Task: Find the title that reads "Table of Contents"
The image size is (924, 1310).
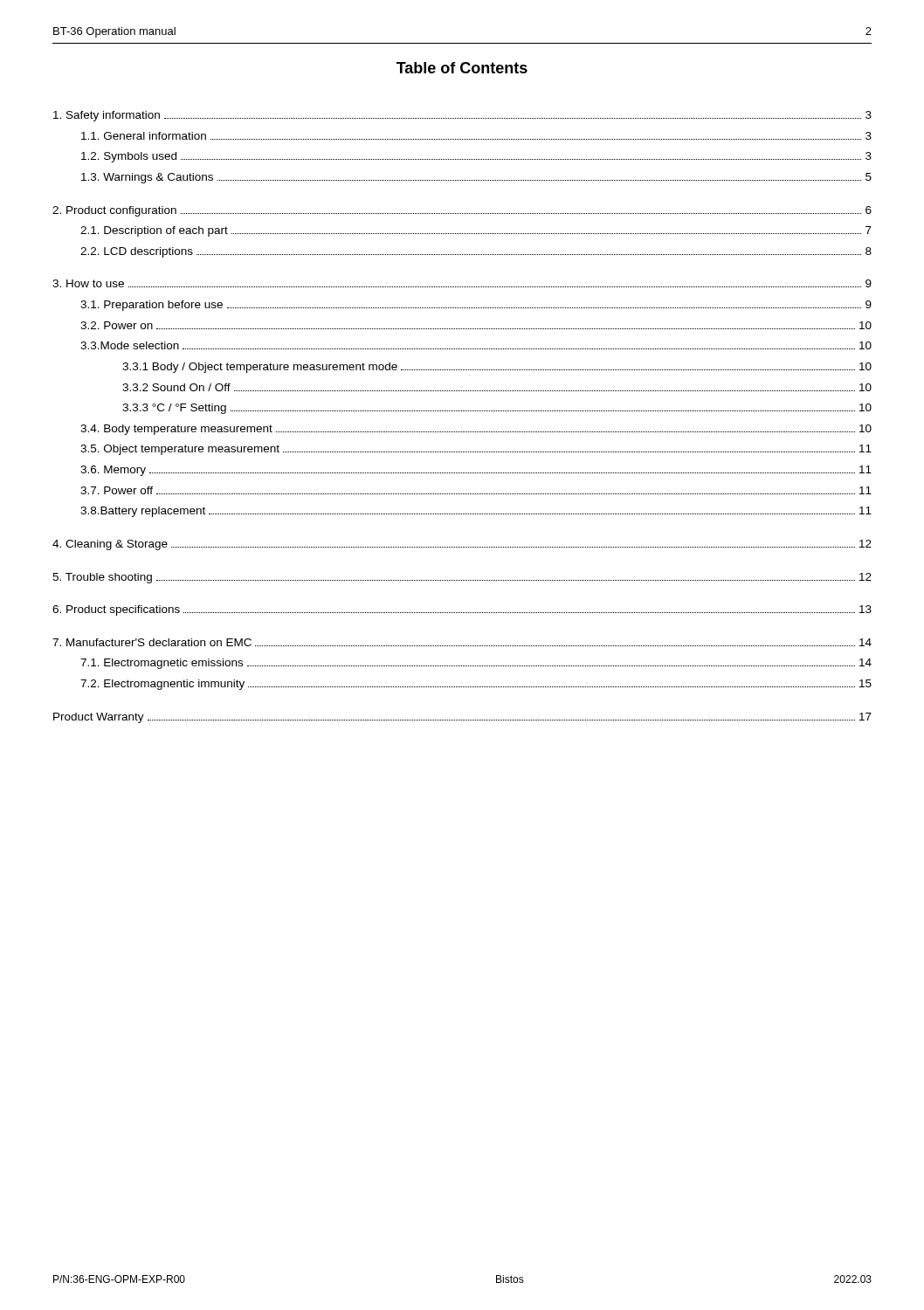Action: pos(462,69)
